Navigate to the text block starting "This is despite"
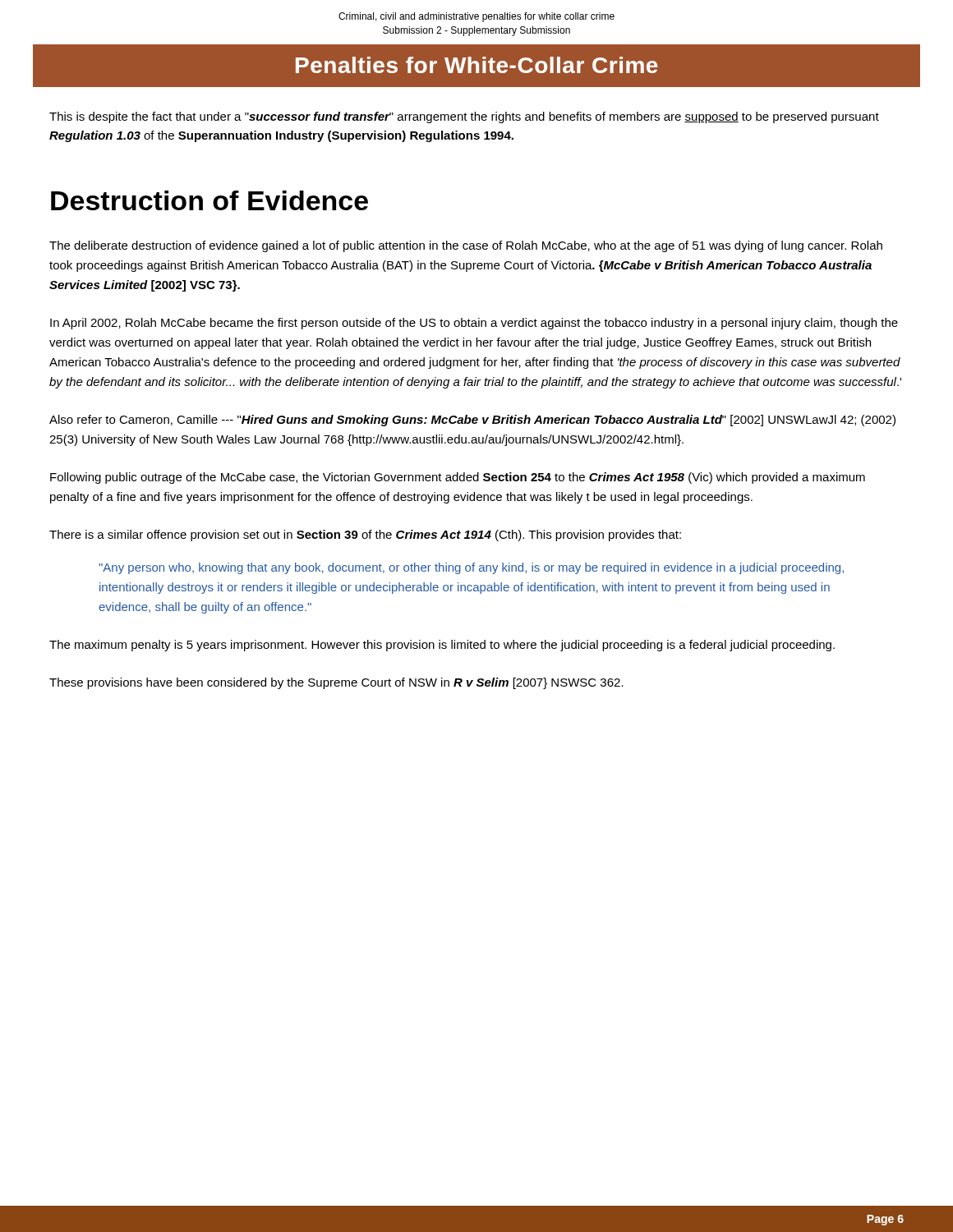953x1232 pixels. [x=464, y=125]
